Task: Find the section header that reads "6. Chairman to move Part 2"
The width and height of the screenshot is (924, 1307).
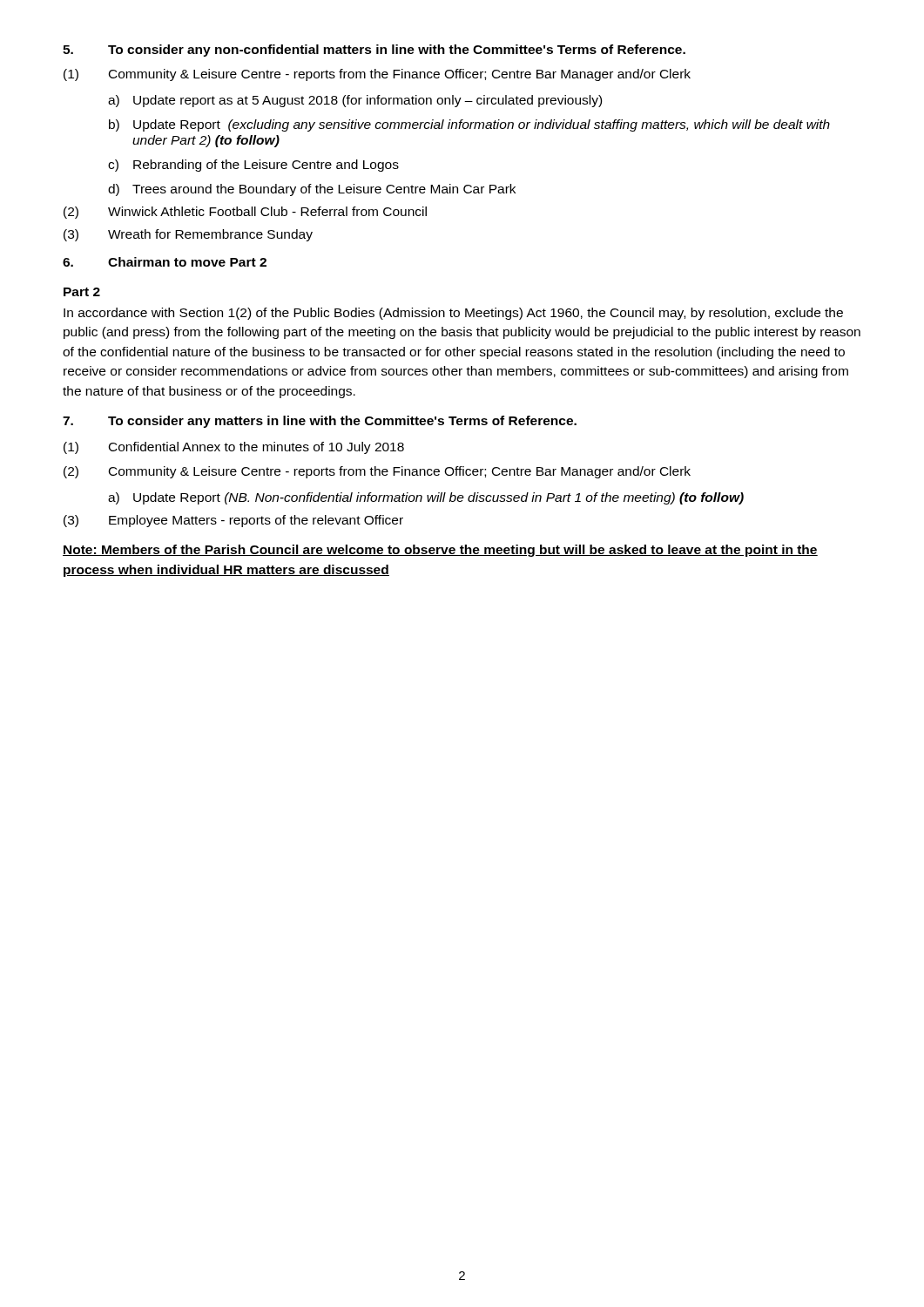Action: (165, 262)
